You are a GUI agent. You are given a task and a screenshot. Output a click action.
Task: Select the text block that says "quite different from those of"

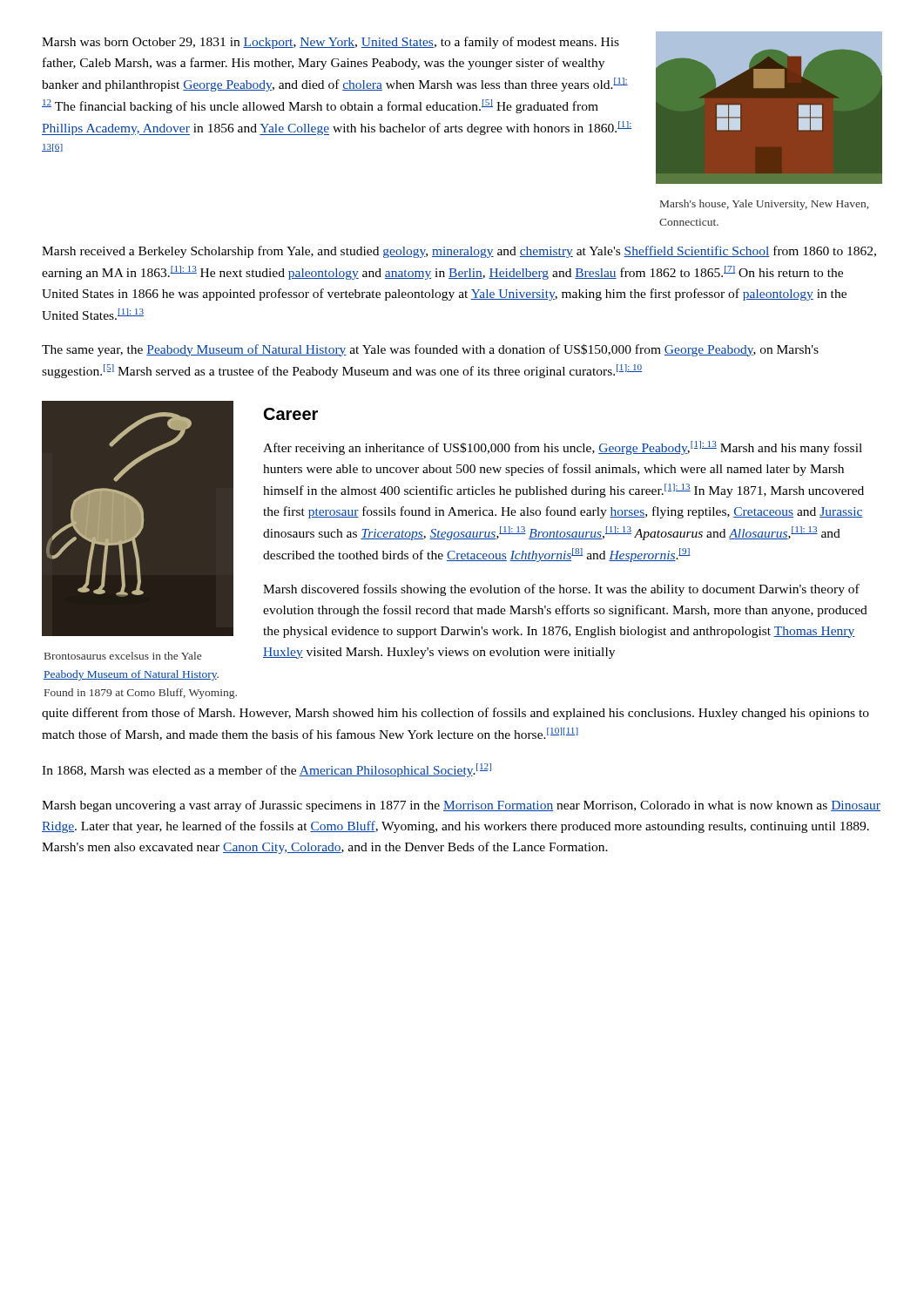[455, 723]
